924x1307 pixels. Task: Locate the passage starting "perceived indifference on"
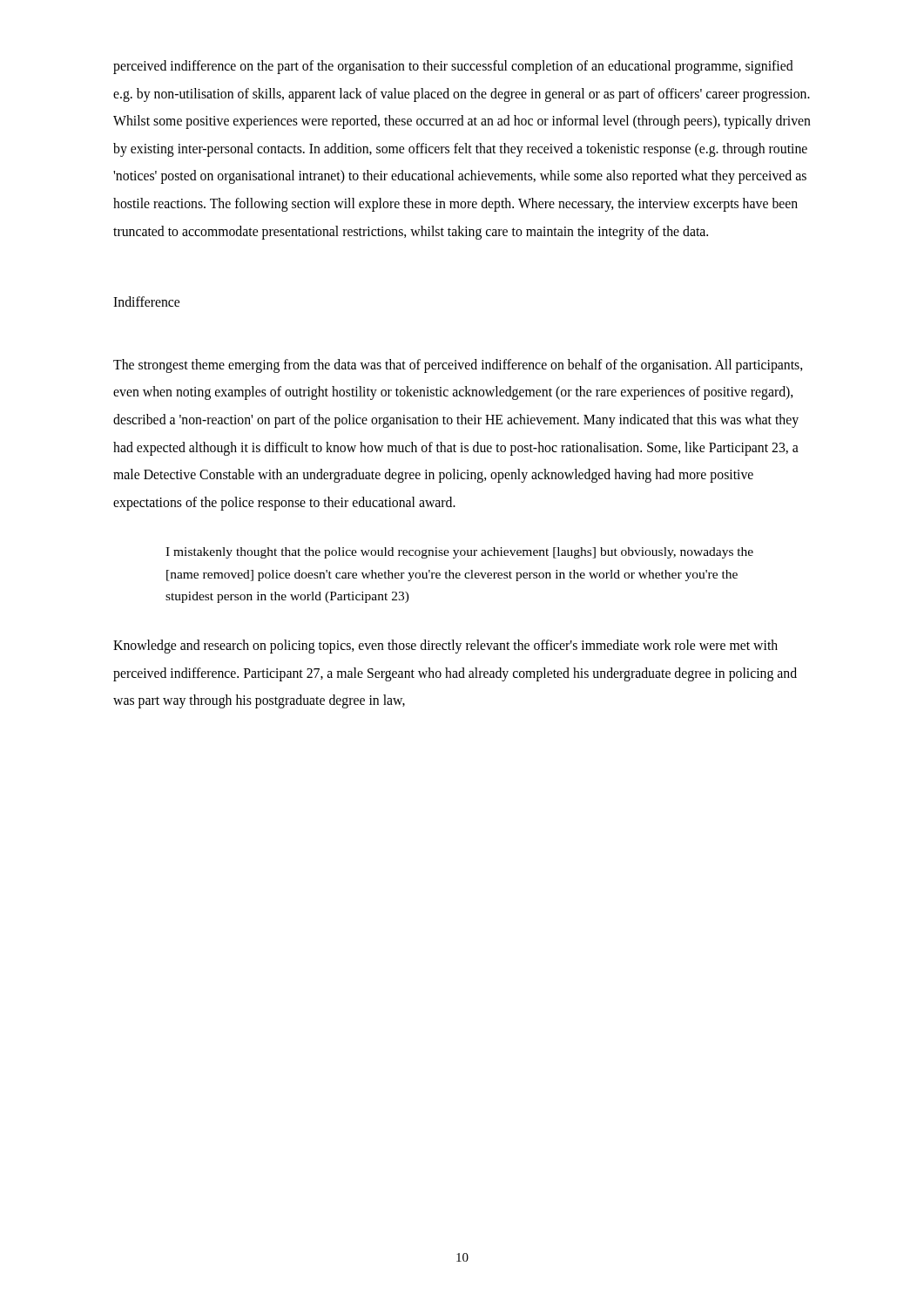pyautogui.click(x=462, y=148)
